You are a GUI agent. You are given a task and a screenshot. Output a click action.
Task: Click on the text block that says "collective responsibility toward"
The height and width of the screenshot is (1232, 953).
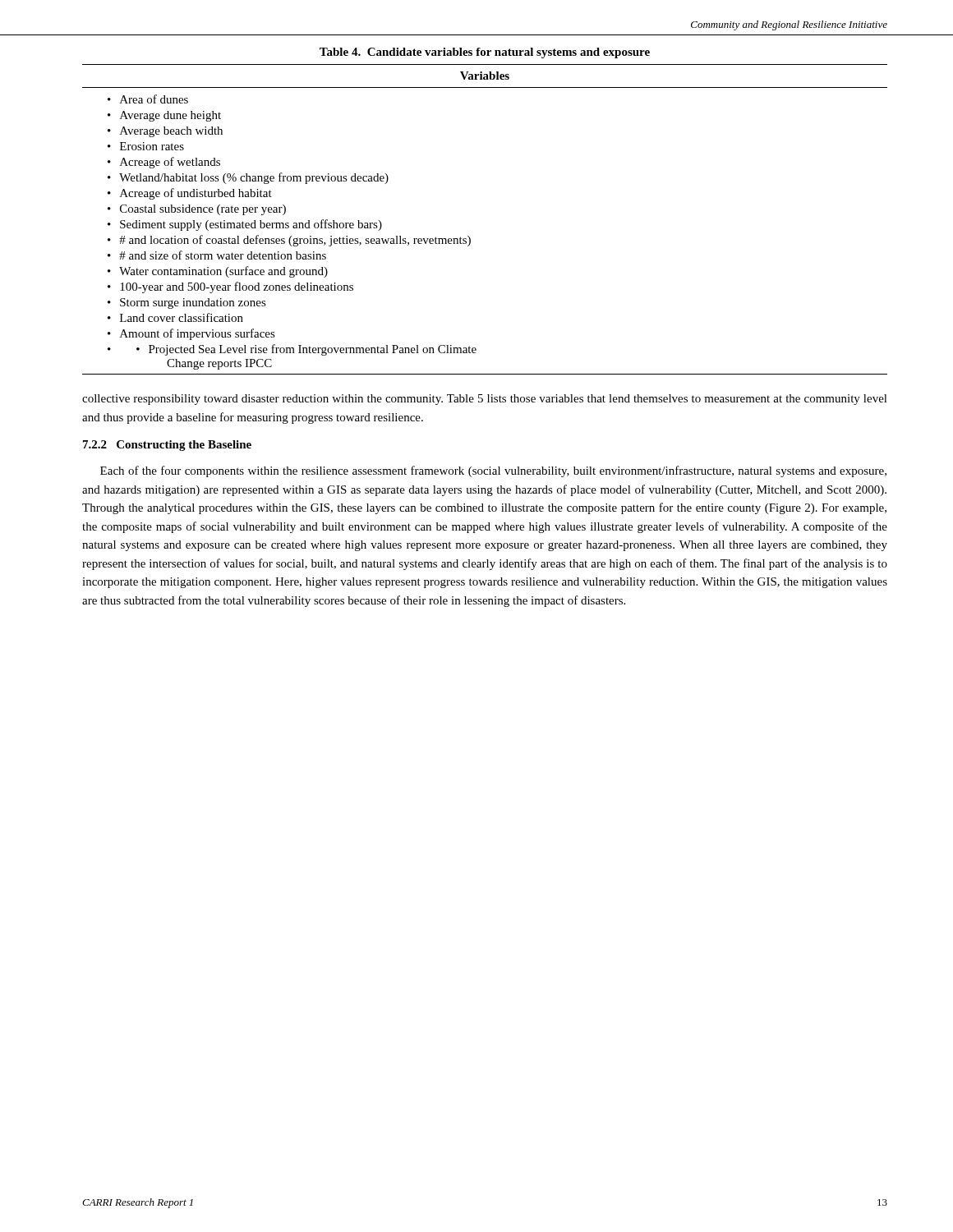tap(485, 408)
